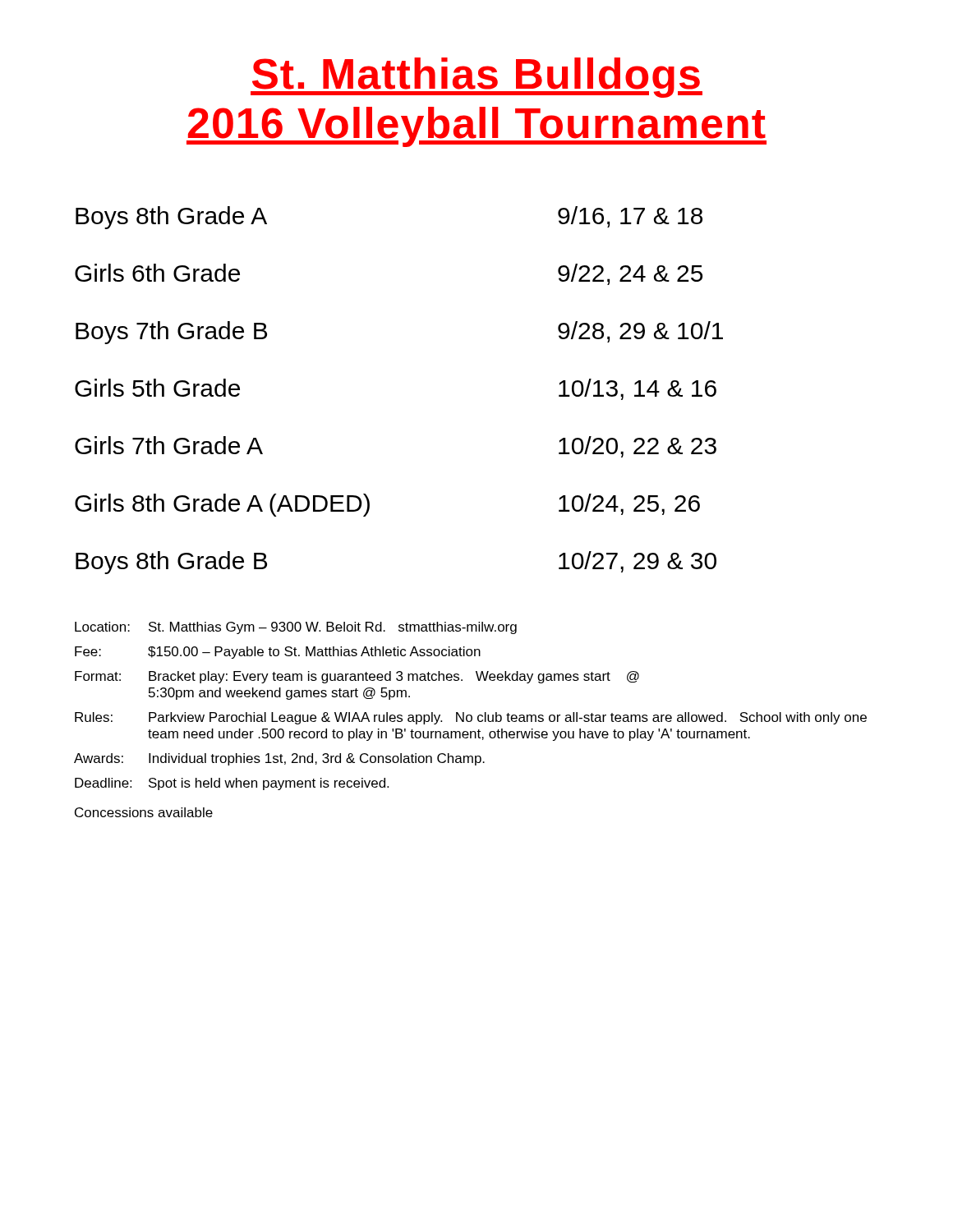This screenshot has width=953, height=1232.
Task: Find the passage starting "Awards: Individual trophies 1st, 2nd,"
Action: 476,759
